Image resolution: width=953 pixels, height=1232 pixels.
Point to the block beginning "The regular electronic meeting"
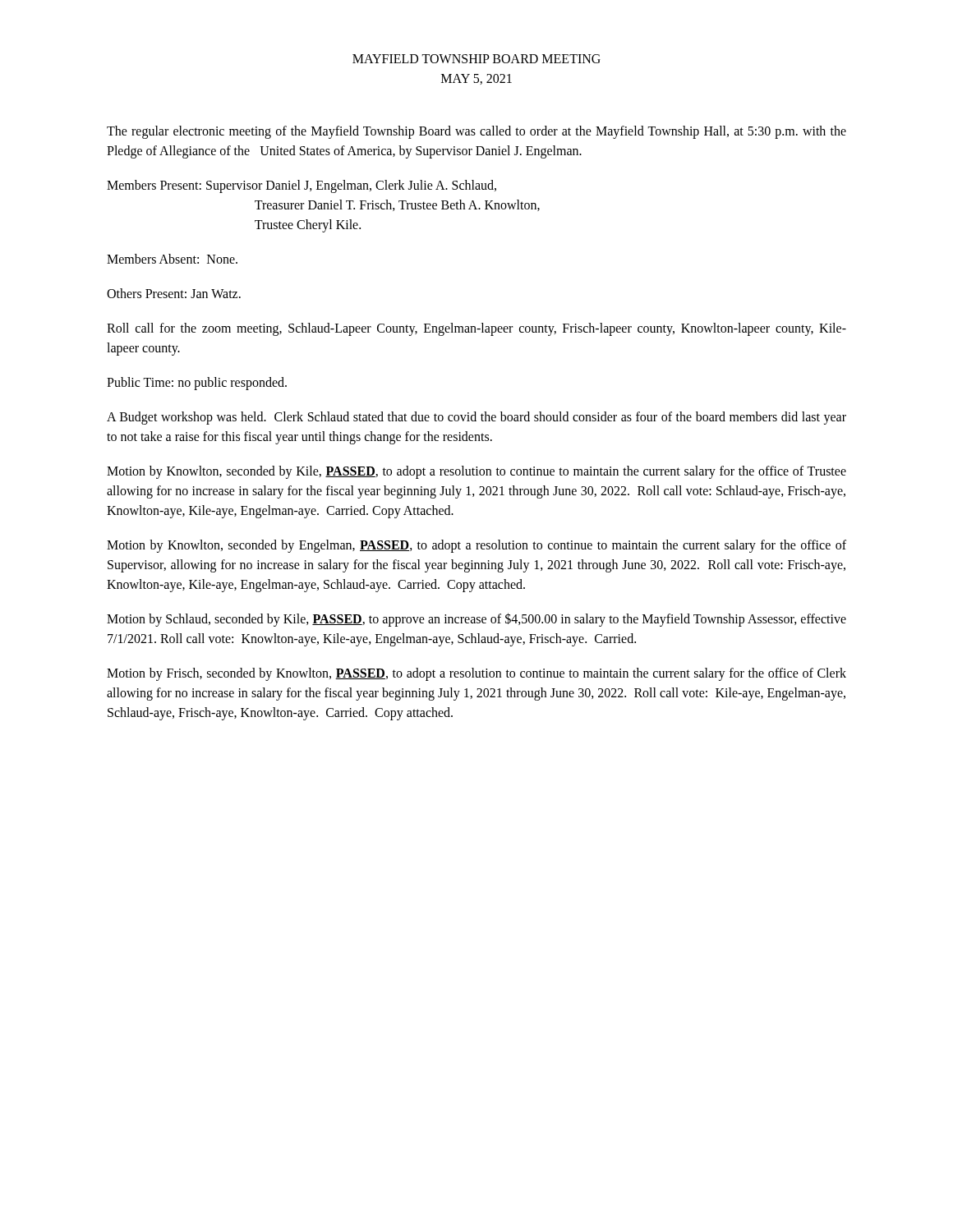pos(476,141)
